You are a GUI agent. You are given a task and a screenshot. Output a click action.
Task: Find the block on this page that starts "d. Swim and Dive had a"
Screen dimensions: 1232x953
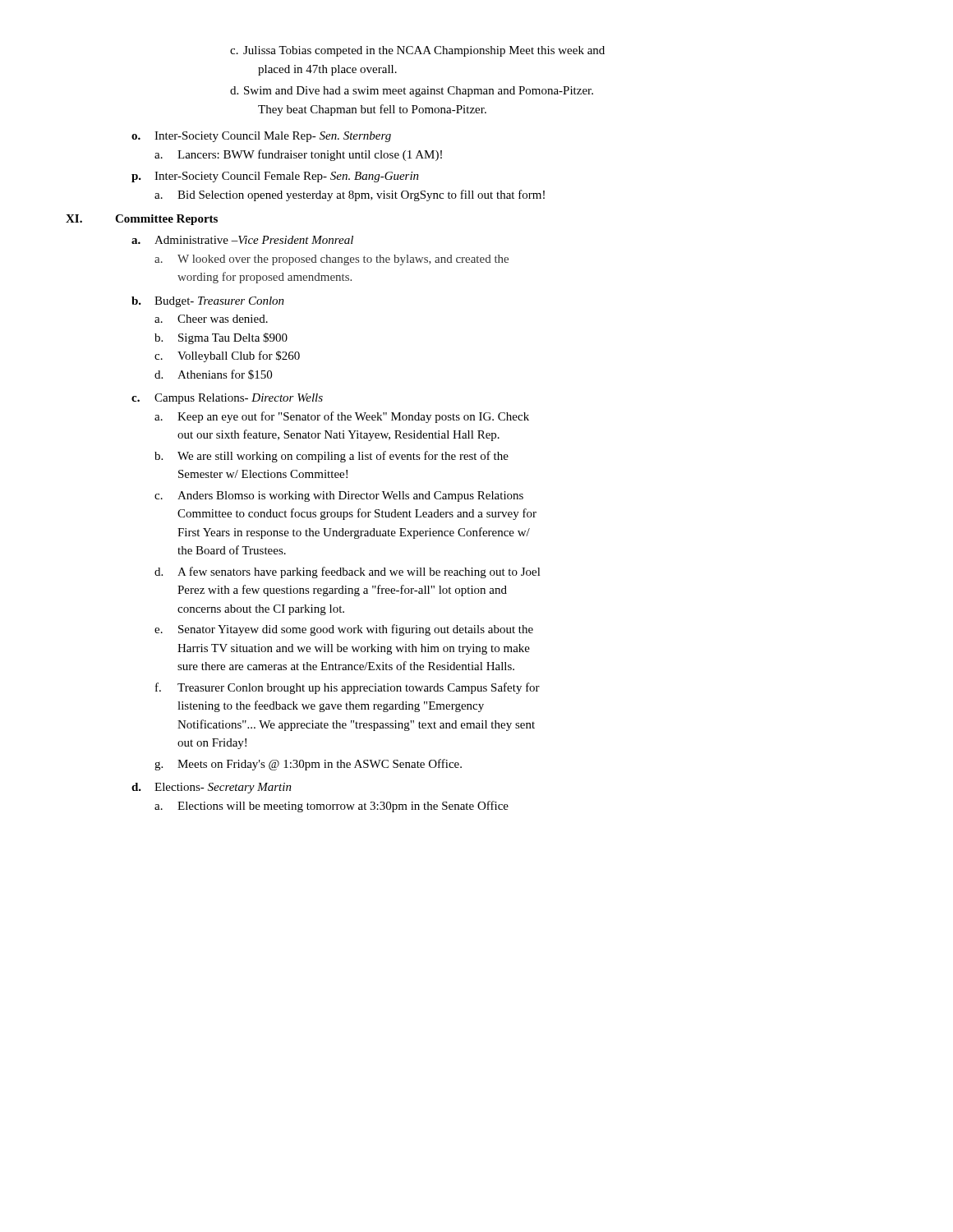pos(559,100)
